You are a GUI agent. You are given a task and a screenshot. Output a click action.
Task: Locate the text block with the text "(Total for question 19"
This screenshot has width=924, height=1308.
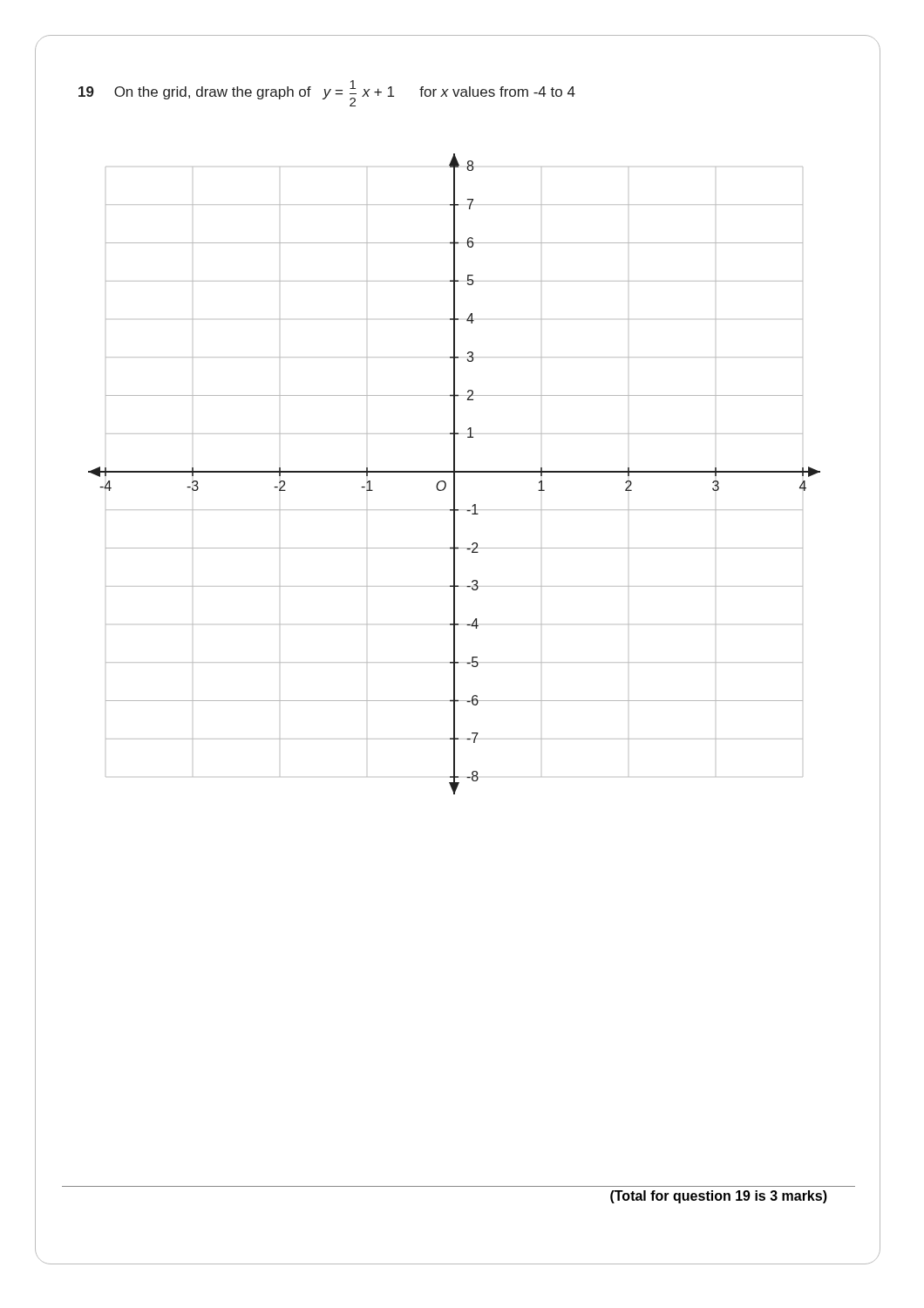[719, 1196]
